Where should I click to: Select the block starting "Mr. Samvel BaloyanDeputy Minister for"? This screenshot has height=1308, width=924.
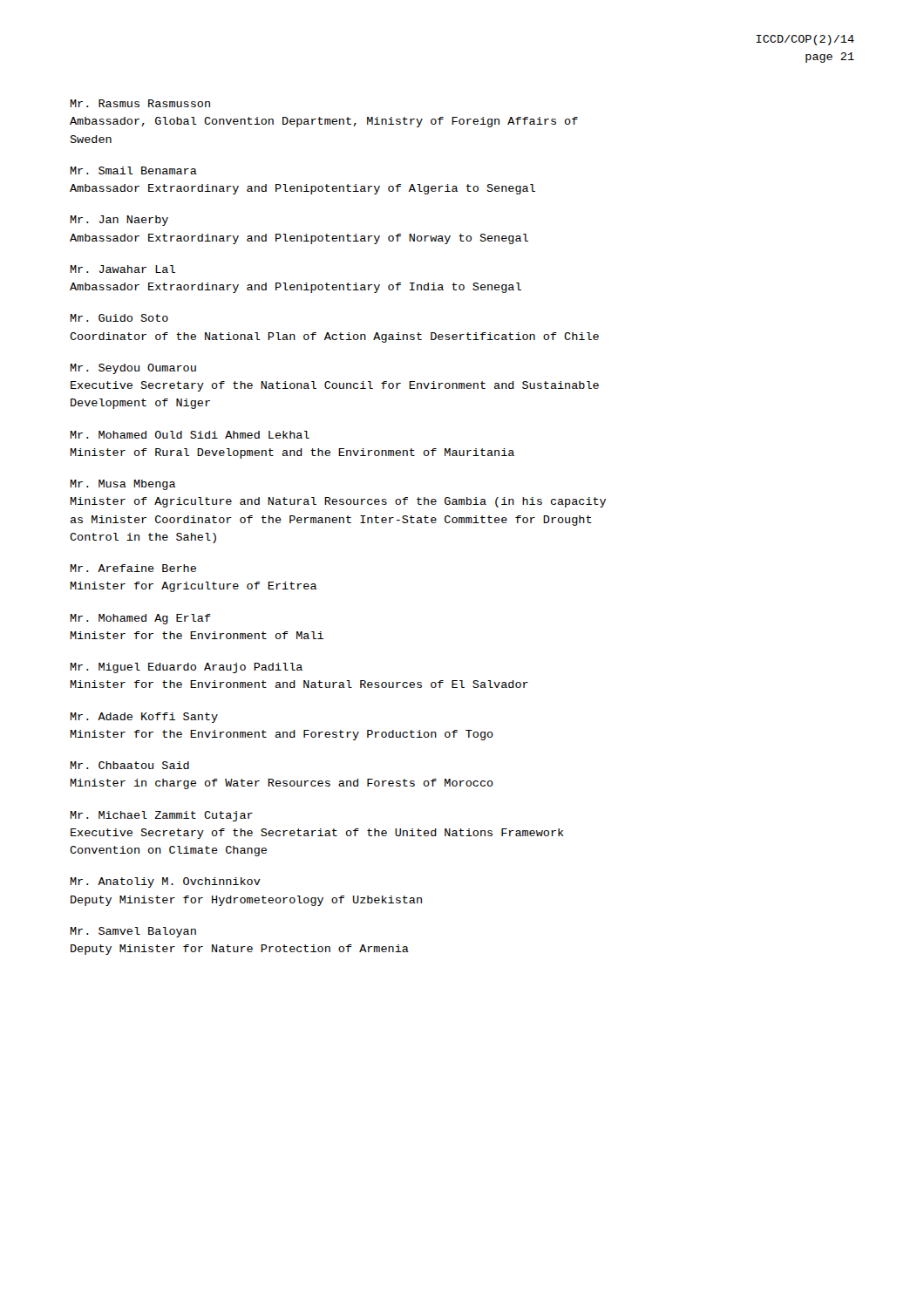[x=239, y=940]
